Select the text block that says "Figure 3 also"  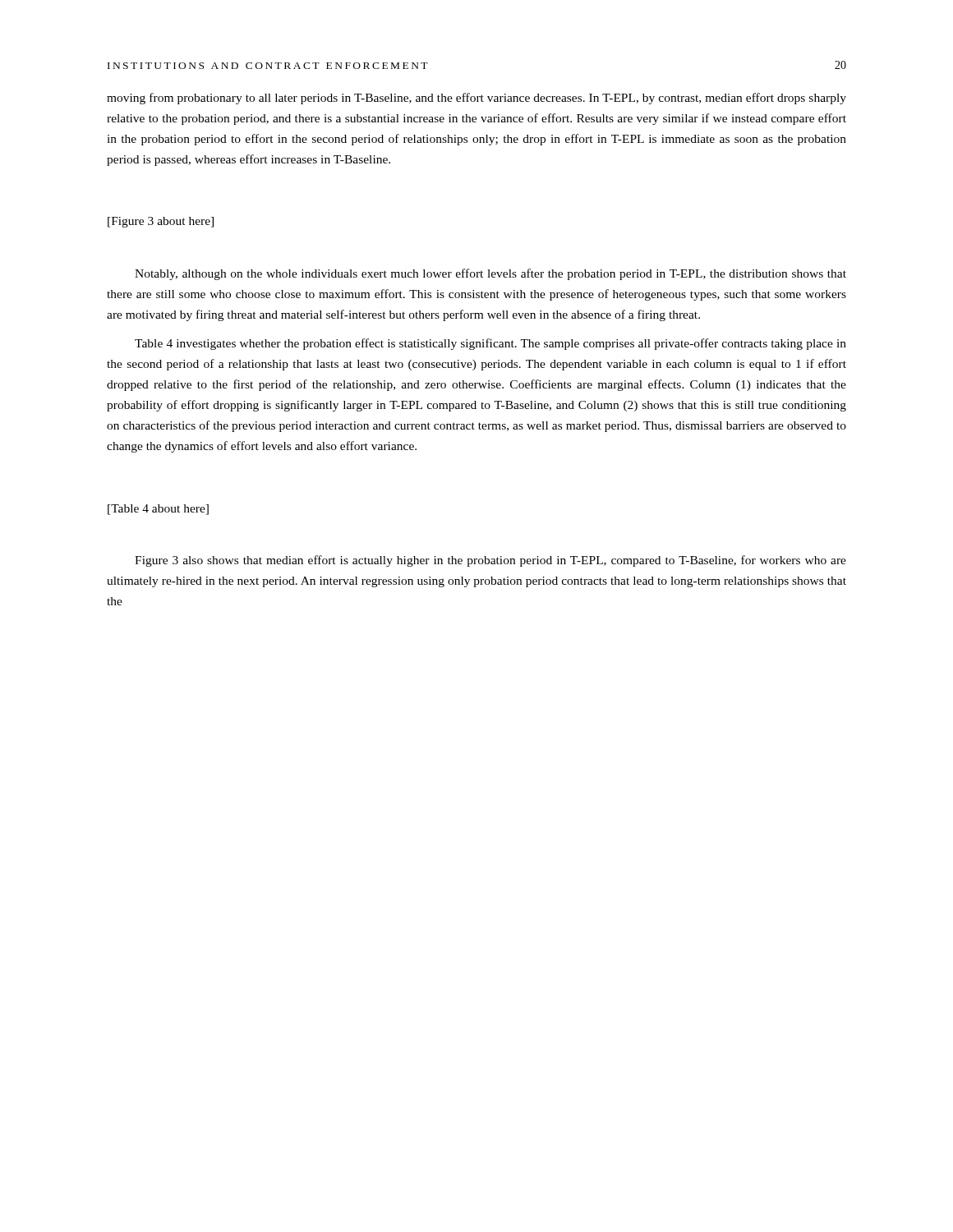[476, 580]
